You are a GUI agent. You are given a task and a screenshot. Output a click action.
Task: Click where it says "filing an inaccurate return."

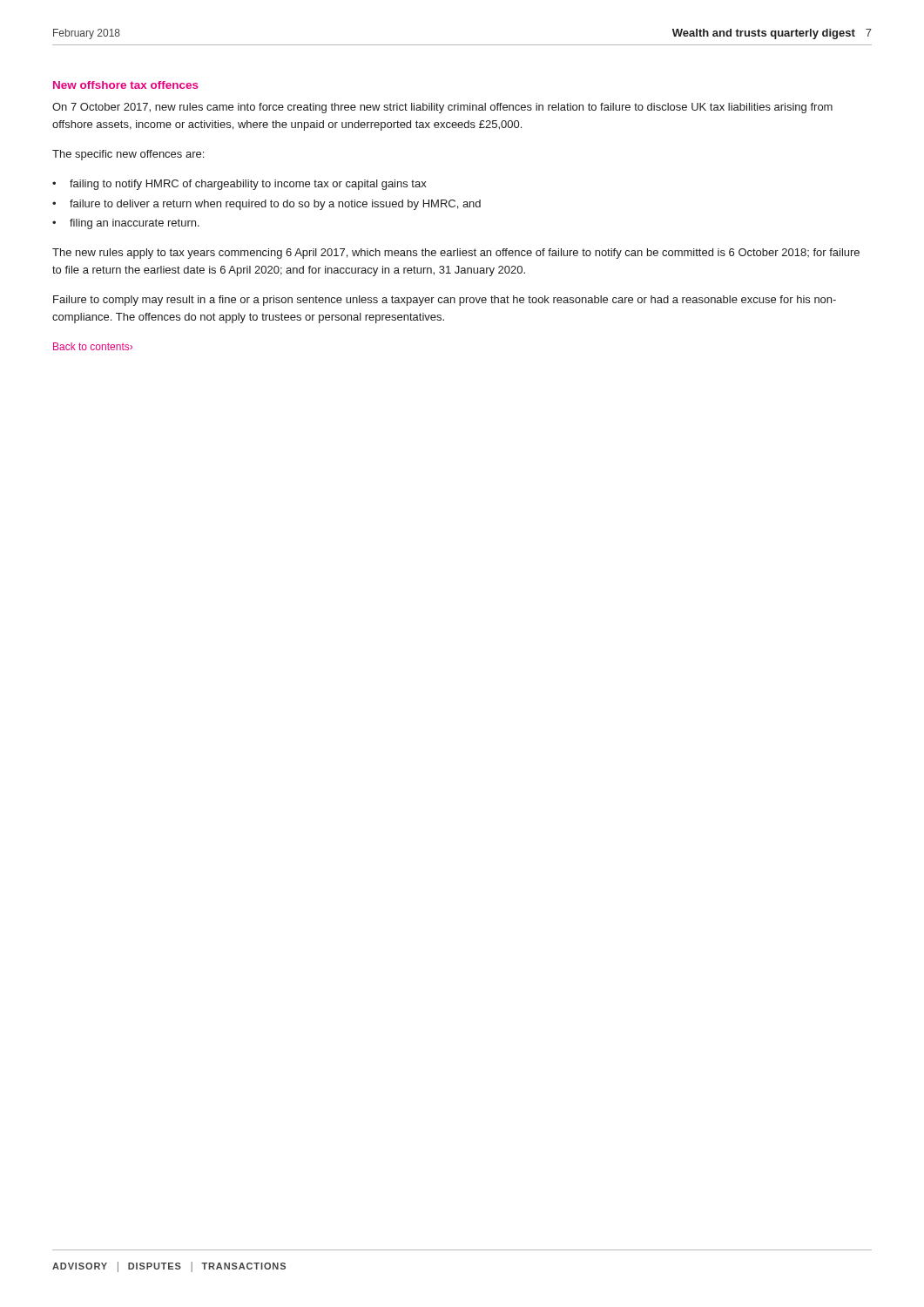(135, 222)
